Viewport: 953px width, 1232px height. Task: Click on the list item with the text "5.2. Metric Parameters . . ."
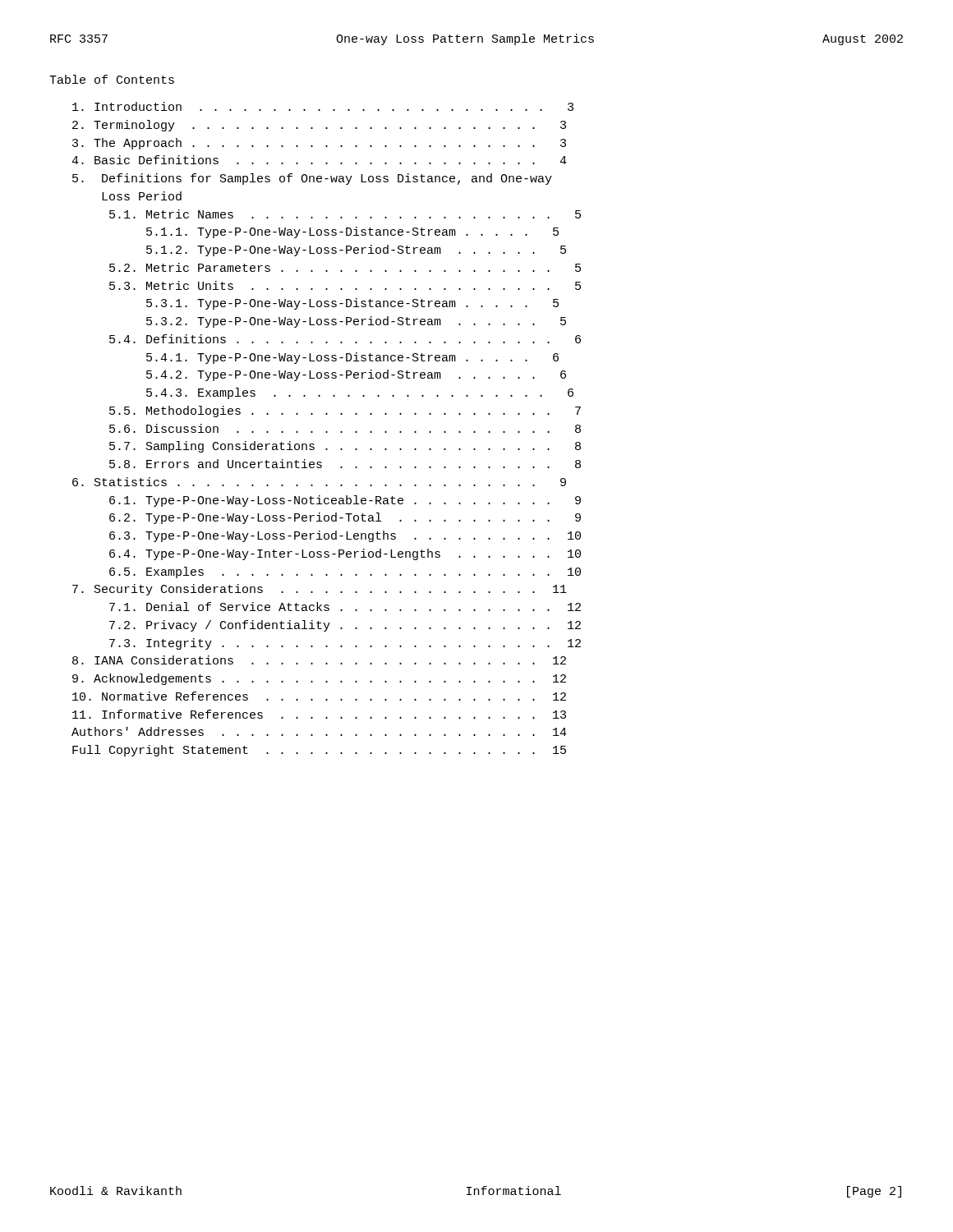coord(315,269)
